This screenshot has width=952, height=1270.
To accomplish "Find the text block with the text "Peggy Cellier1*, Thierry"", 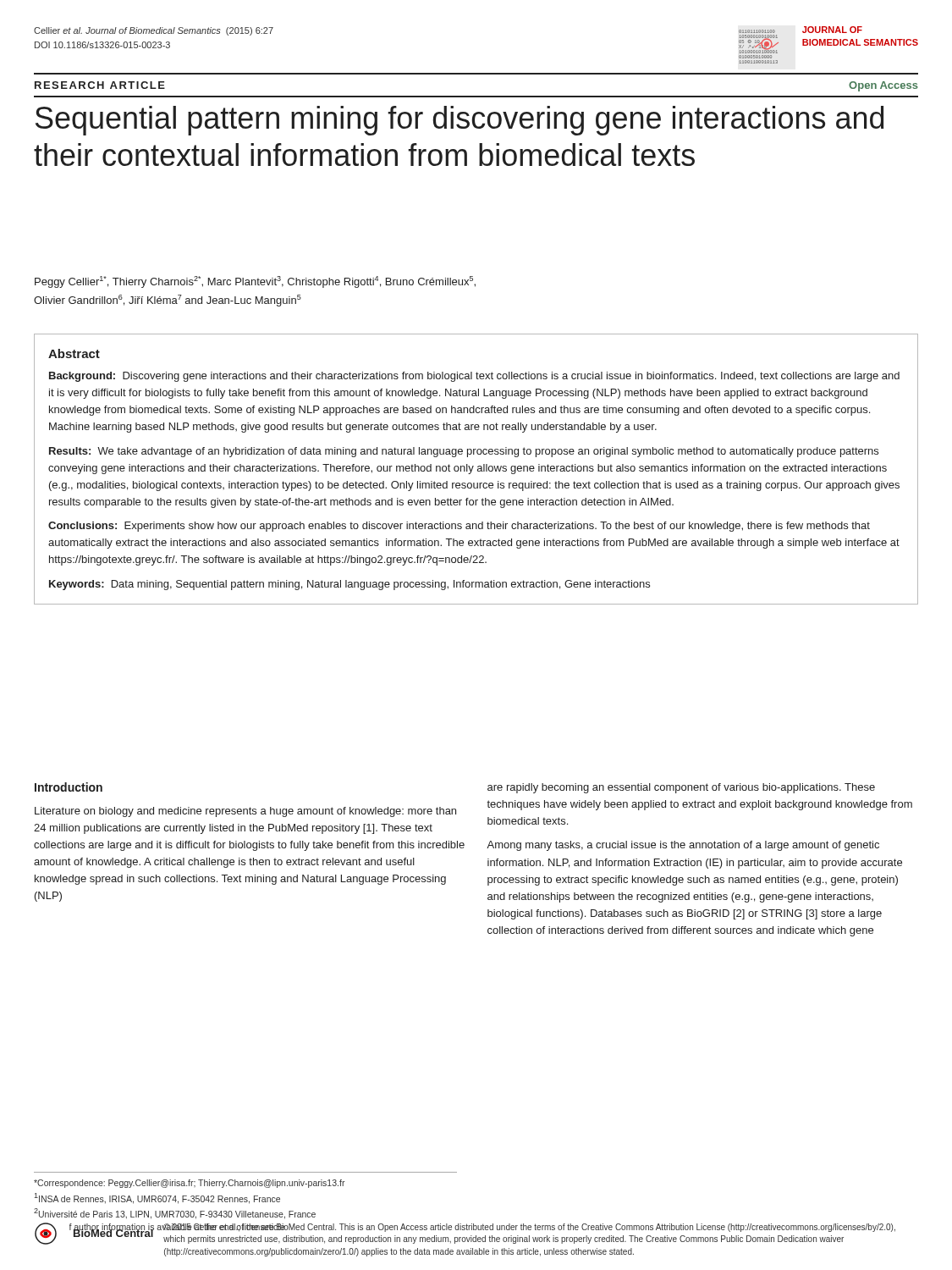I will click(x=255, y=291).
